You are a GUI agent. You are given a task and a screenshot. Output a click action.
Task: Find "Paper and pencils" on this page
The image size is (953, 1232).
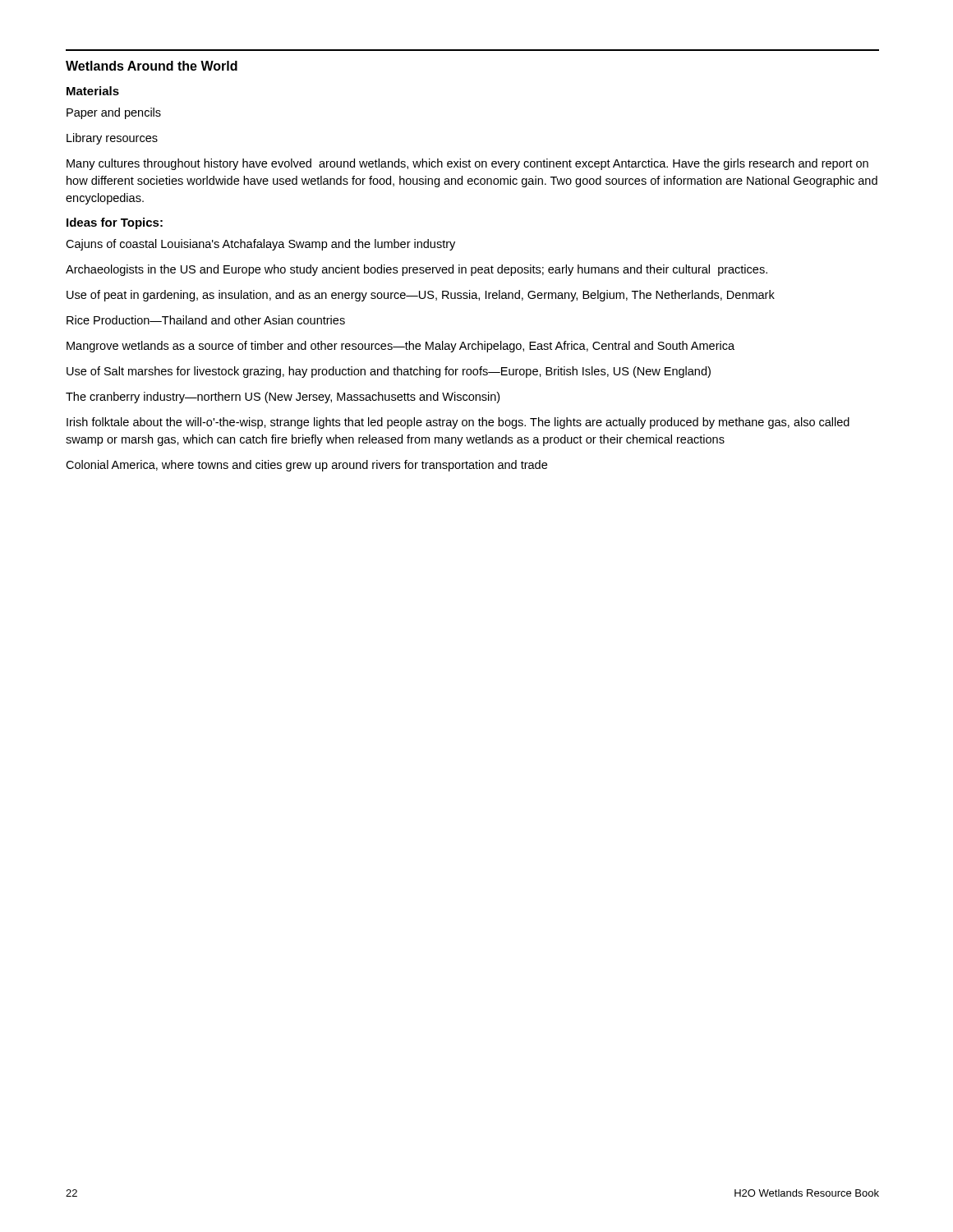pyautogui.click(x=113, y=113)
